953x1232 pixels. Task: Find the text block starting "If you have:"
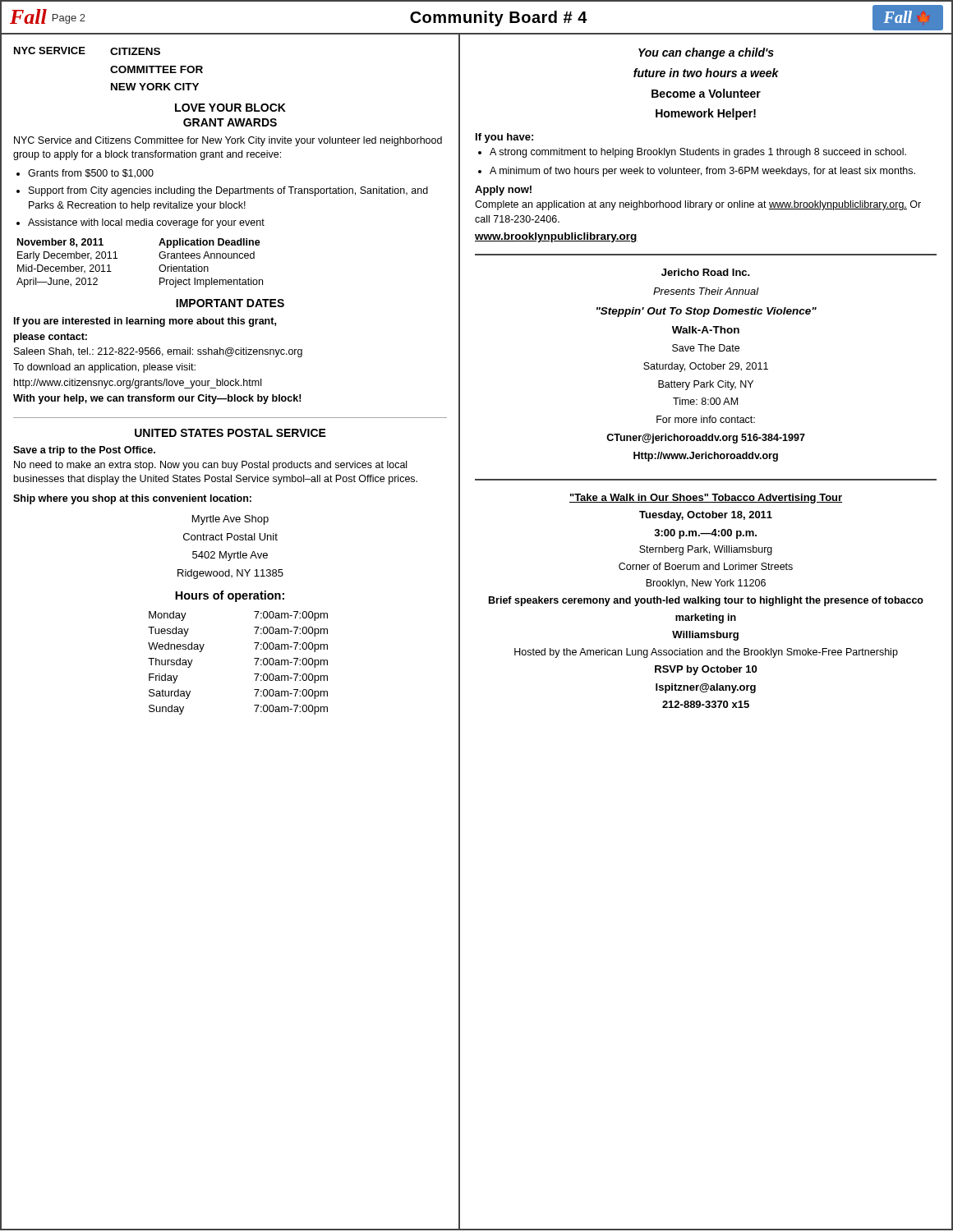coord(505,137)
